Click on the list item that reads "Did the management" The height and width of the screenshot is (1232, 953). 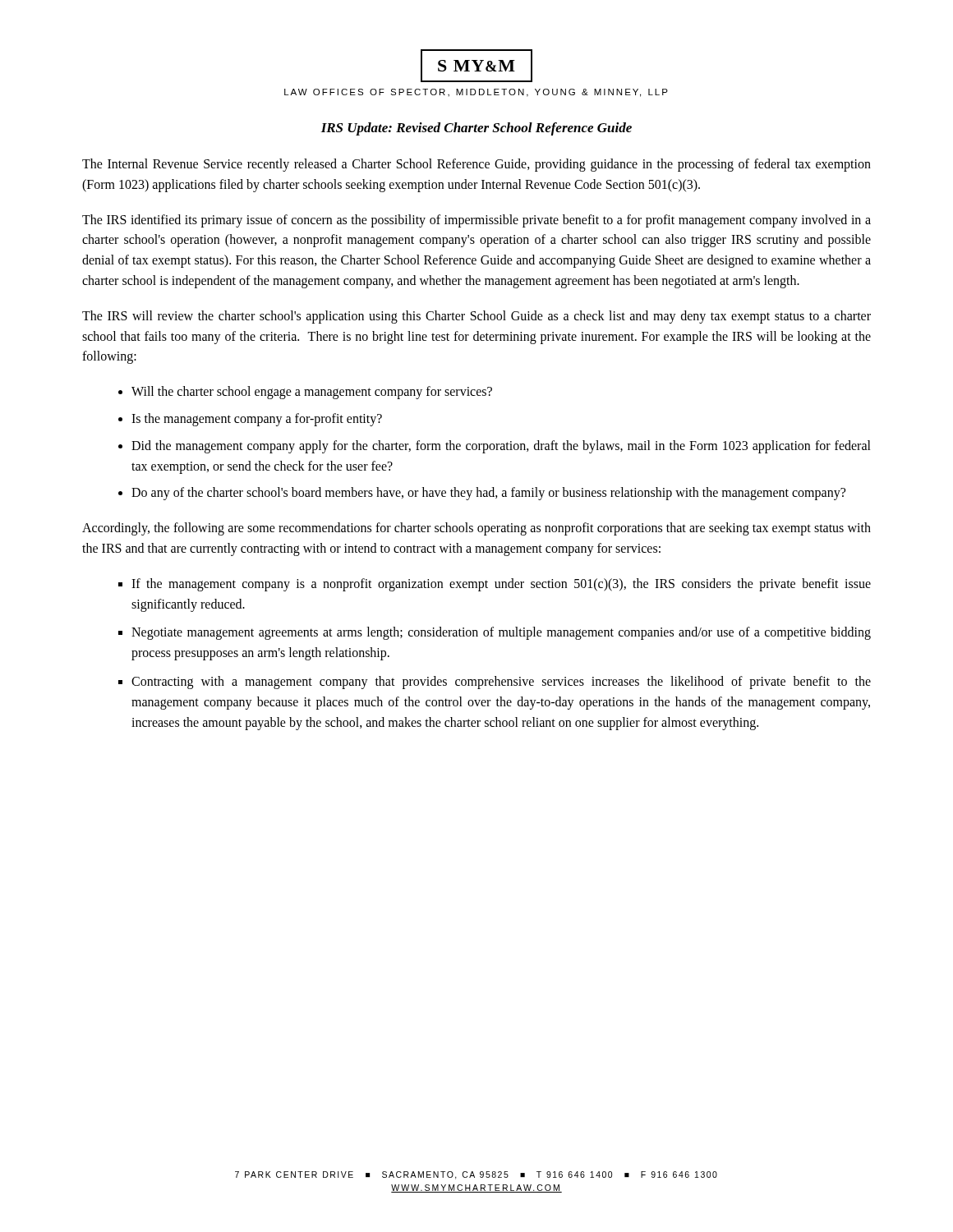[501, 456]
